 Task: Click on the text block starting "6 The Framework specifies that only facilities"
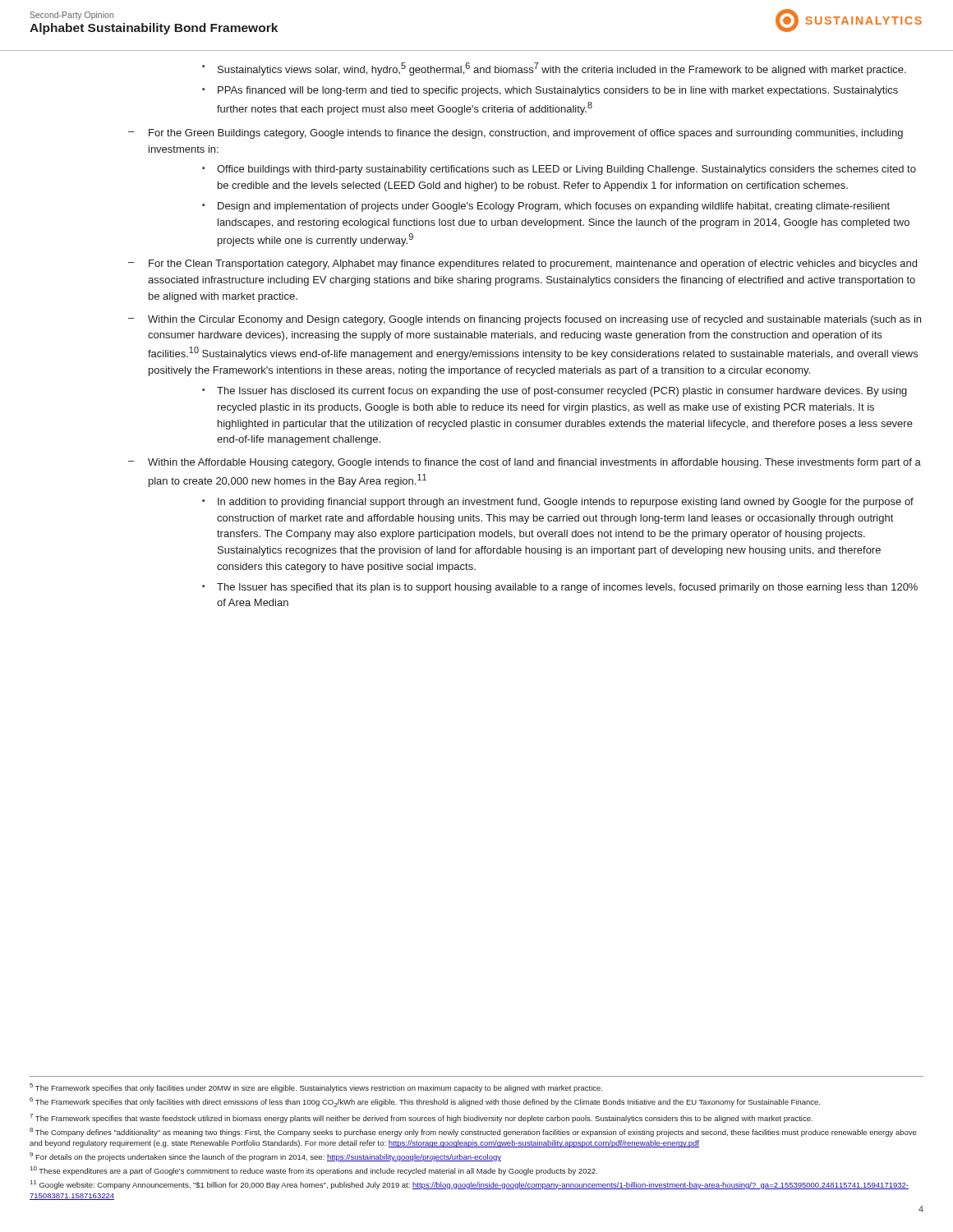[x=425, y=1102]
